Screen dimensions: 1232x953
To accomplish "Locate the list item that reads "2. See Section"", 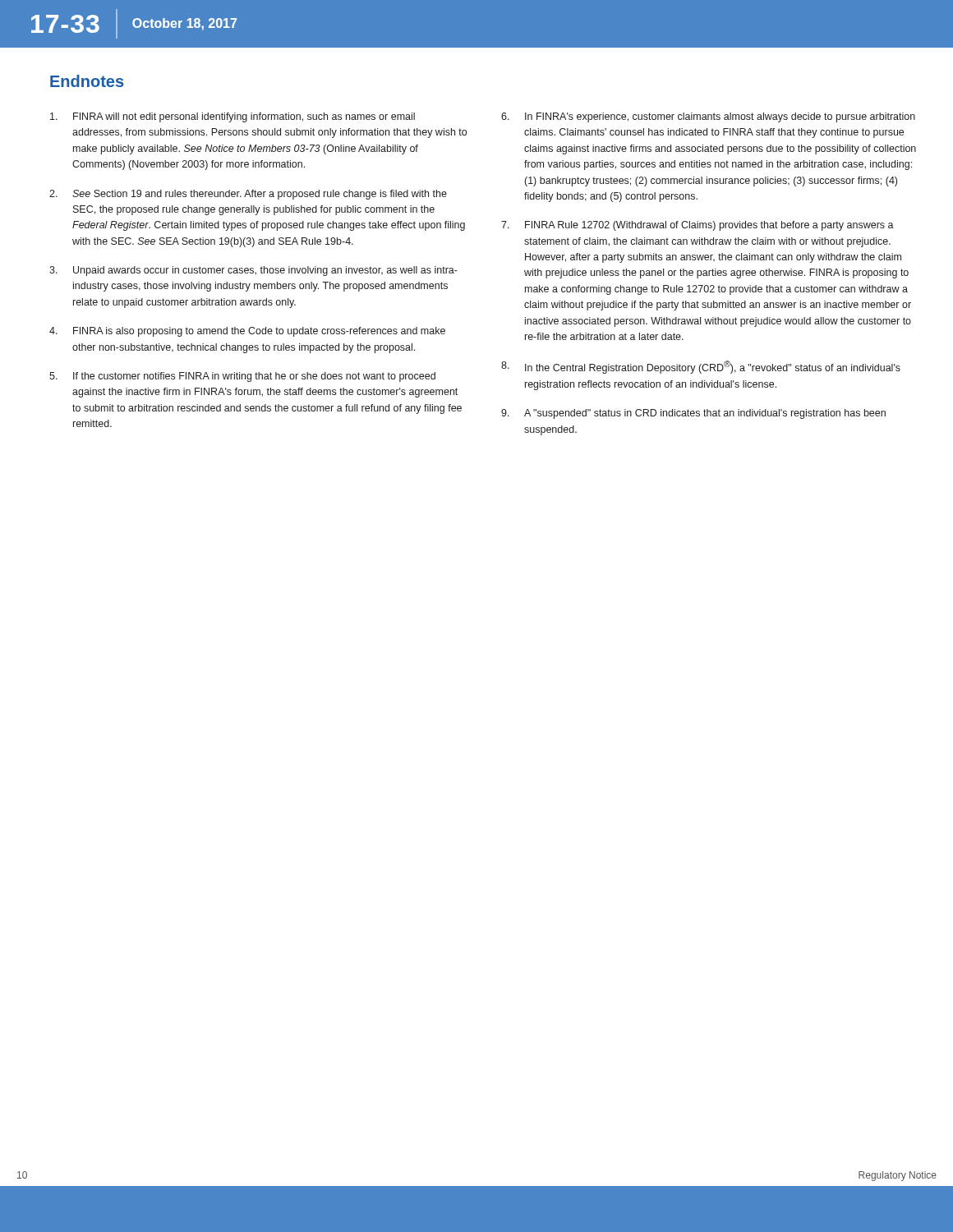I will pos(259,218).
